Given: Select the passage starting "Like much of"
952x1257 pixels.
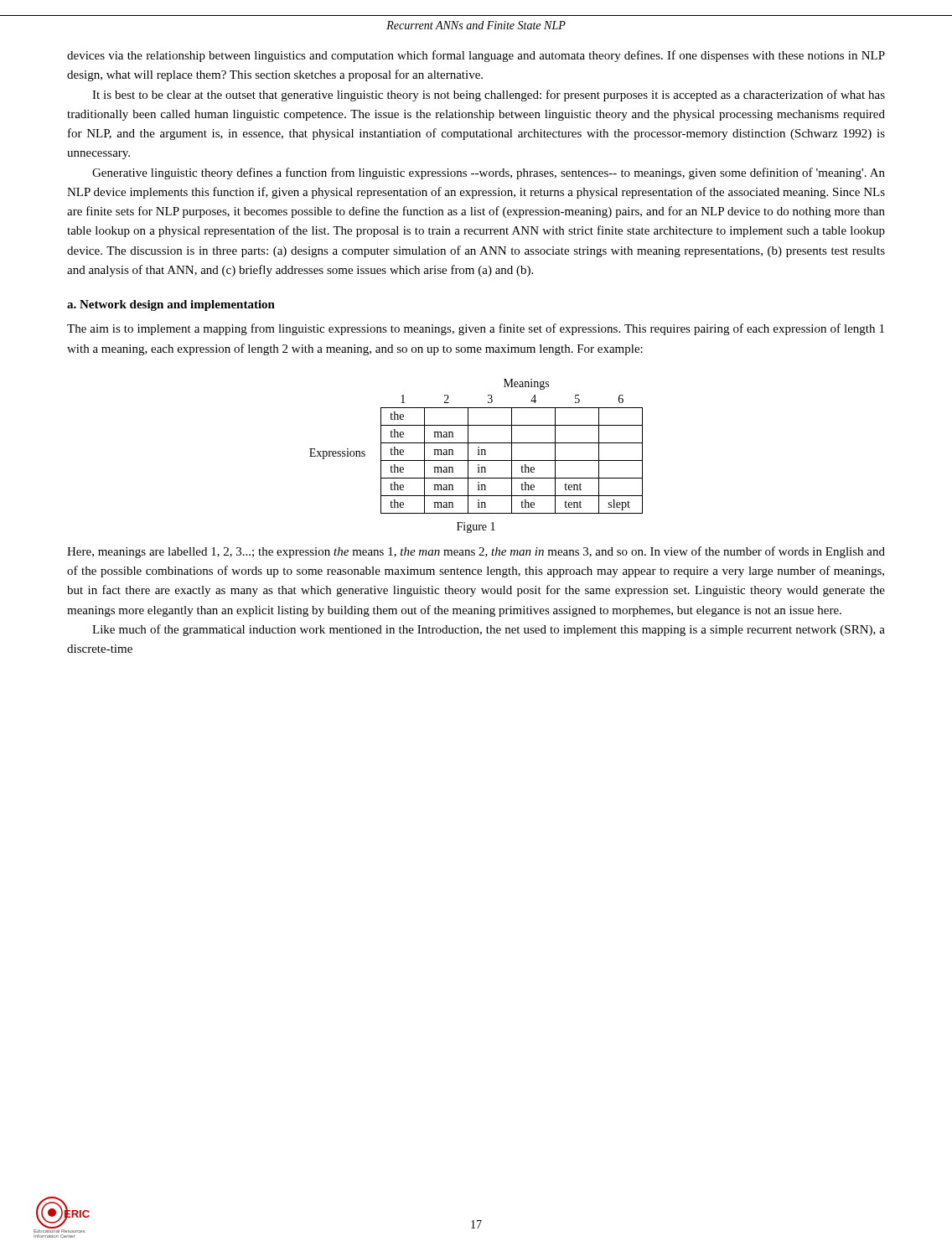Looking at the screenshot, I should click(476, 639).
